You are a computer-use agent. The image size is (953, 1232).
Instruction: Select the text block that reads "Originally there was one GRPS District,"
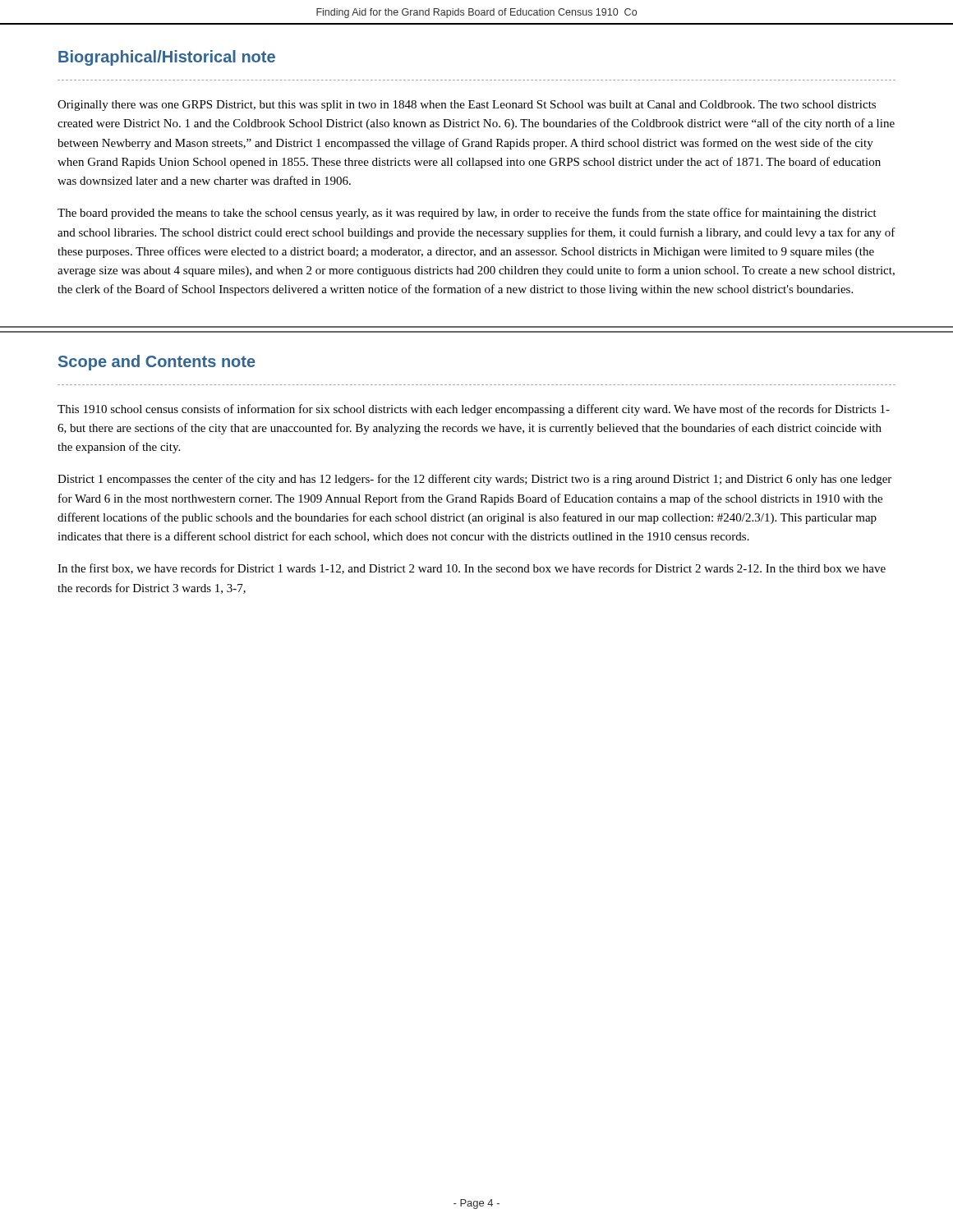476,142
